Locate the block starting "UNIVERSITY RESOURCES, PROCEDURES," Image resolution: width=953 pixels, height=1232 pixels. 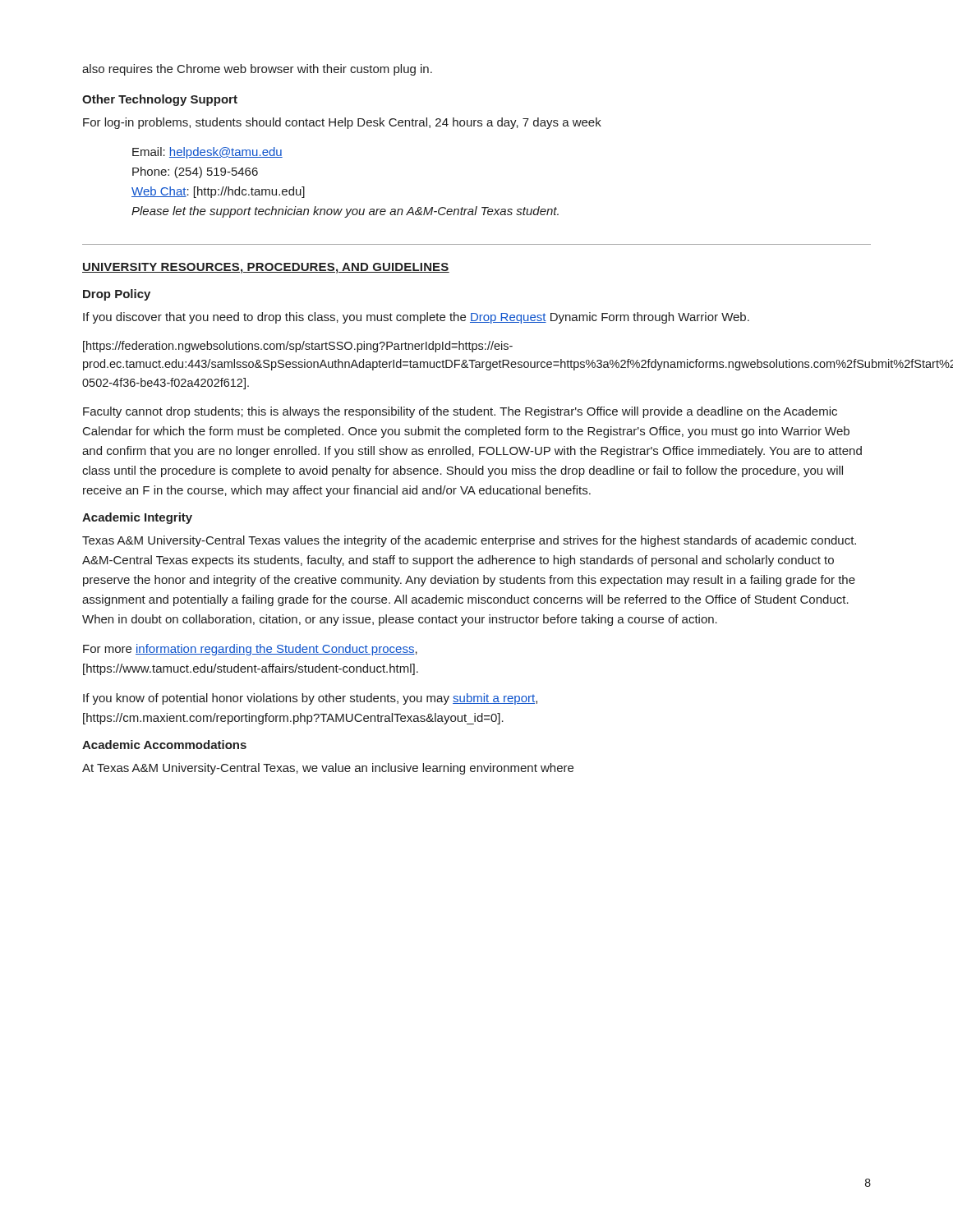tap(266, 267)
